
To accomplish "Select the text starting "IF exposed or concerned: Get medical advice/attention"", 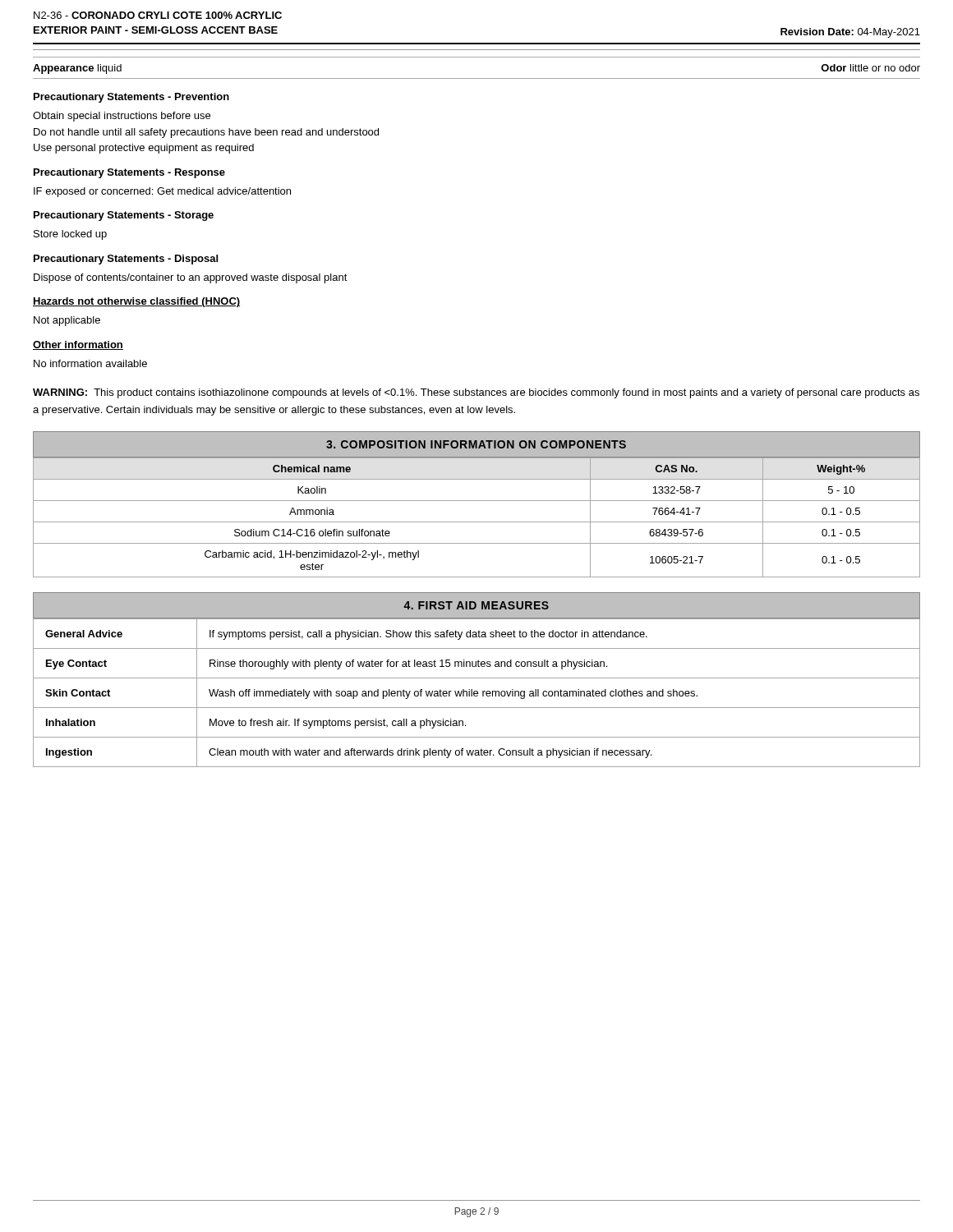I will pos(162,191).
